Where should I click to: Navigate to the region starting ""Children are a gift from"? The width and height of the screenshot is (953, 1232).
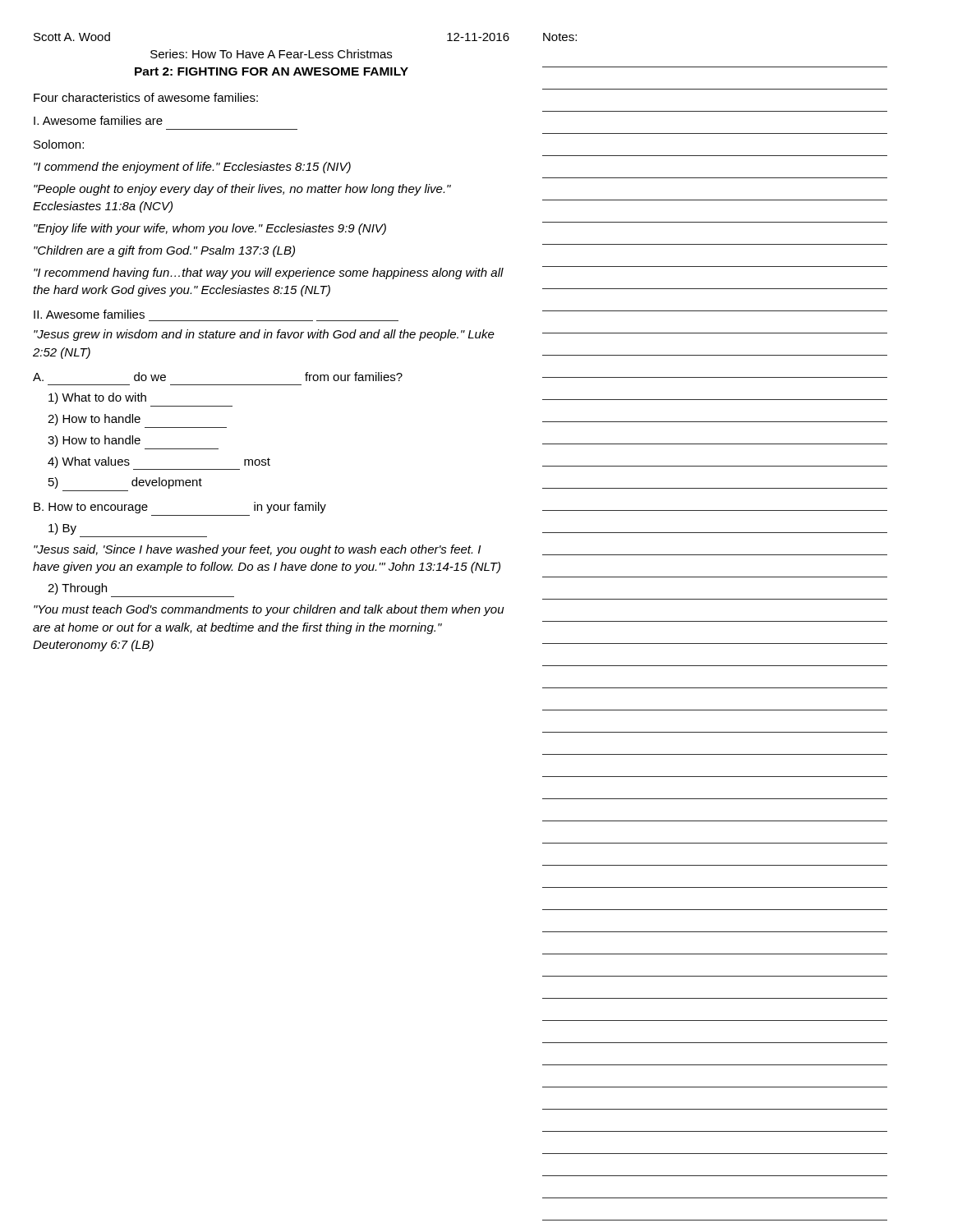click(164, 250)
